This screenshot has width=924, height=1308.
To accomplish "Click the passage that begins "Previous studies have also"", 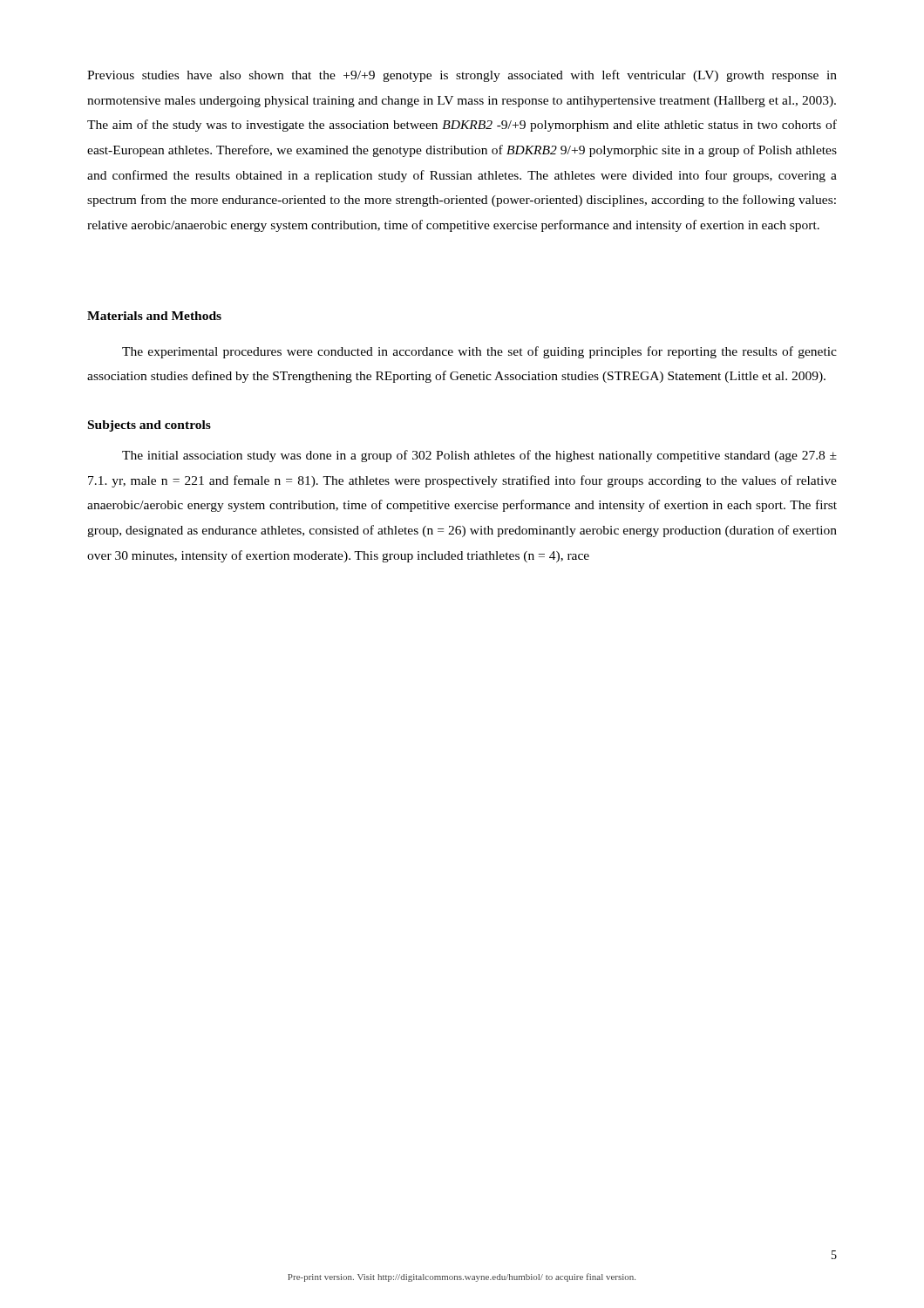I will [462, 150].
